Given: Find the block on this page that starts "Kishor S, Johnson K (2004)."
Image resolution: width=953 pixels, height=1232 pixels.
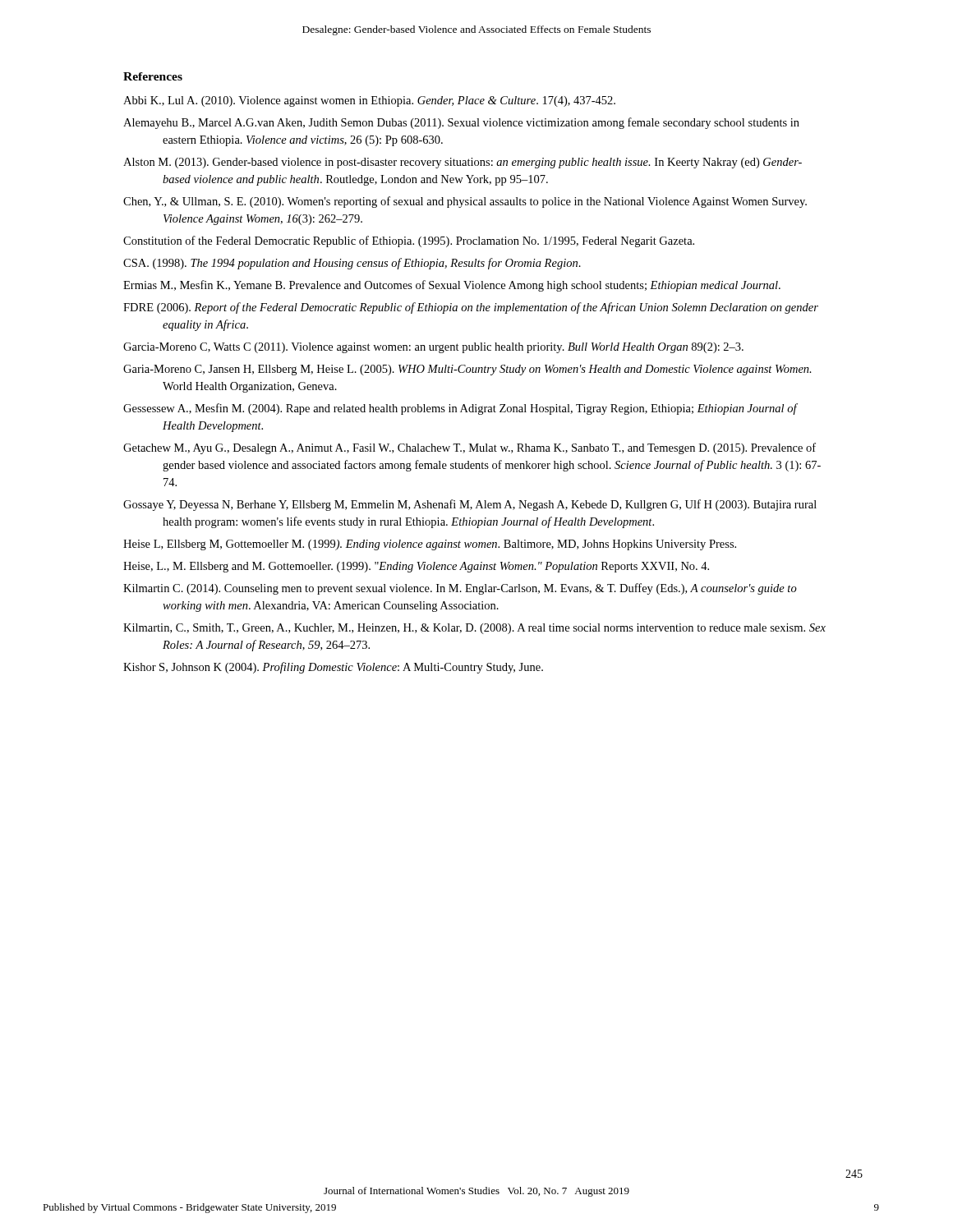Looking at the screenshot, I should 333,667.
